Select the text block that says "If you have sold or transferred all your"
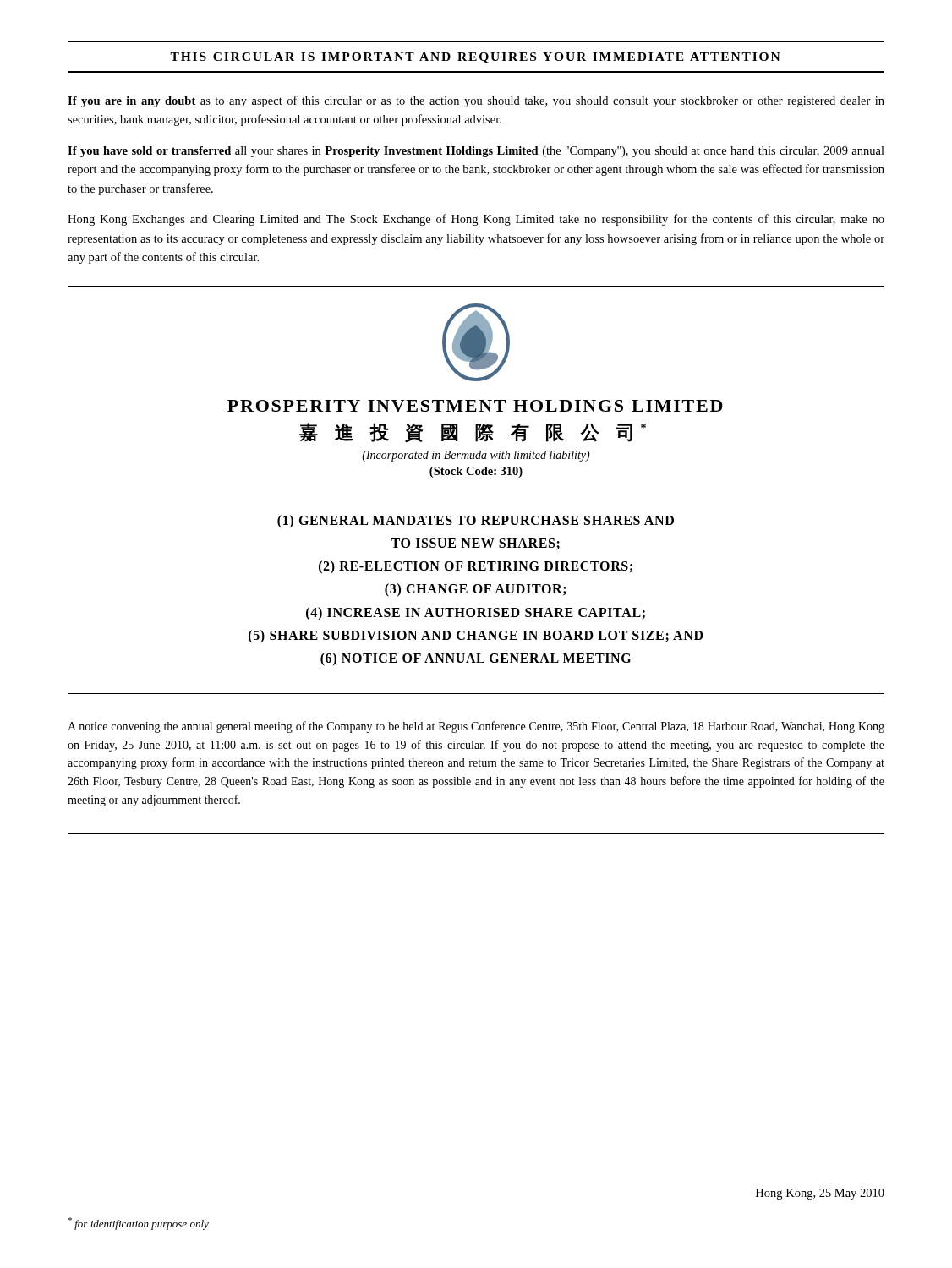This screenshot has width=952, height=1268. point(476,169)
